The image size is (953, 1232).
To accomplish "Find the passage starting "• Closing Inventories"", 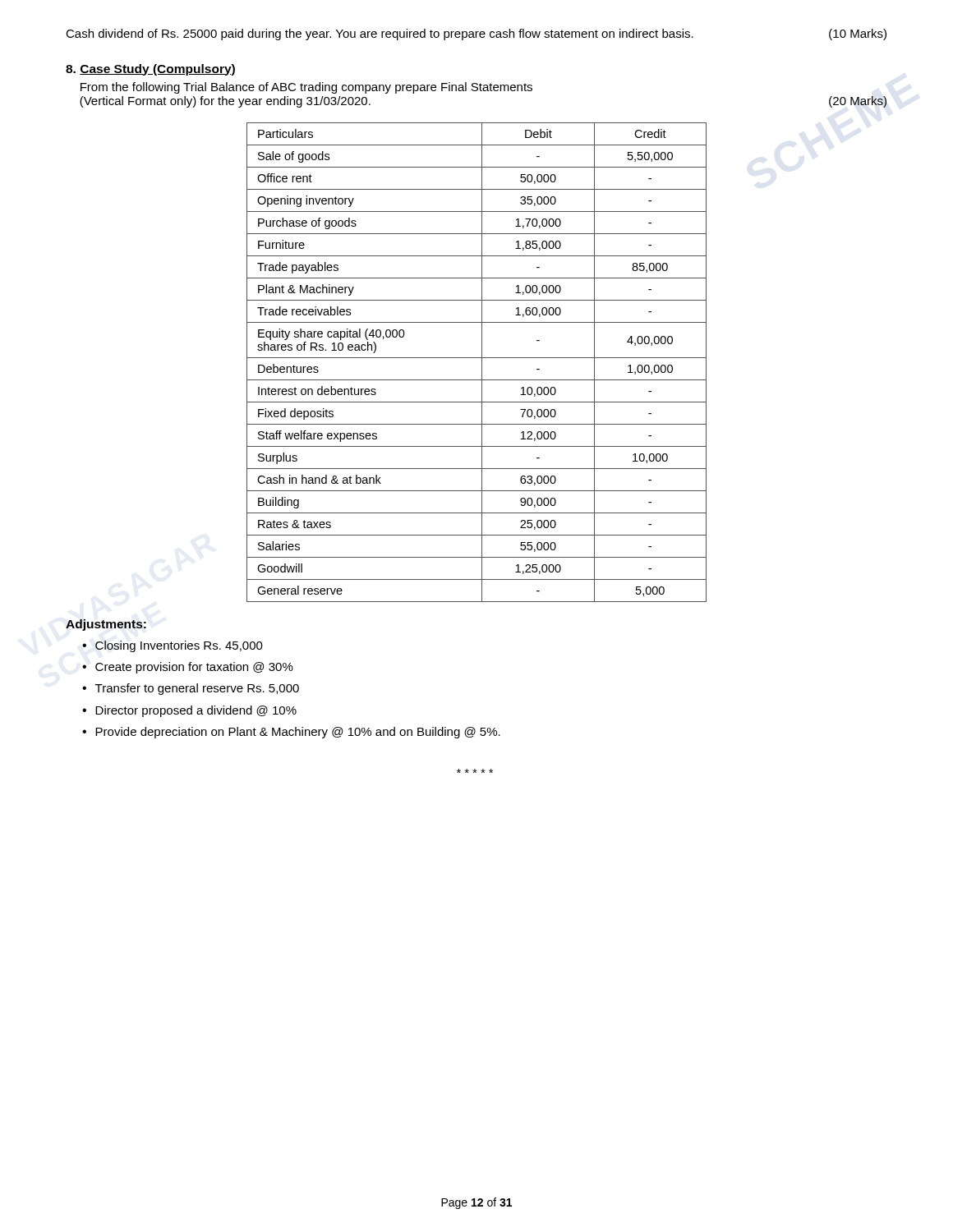I will [x=172, y=645].
